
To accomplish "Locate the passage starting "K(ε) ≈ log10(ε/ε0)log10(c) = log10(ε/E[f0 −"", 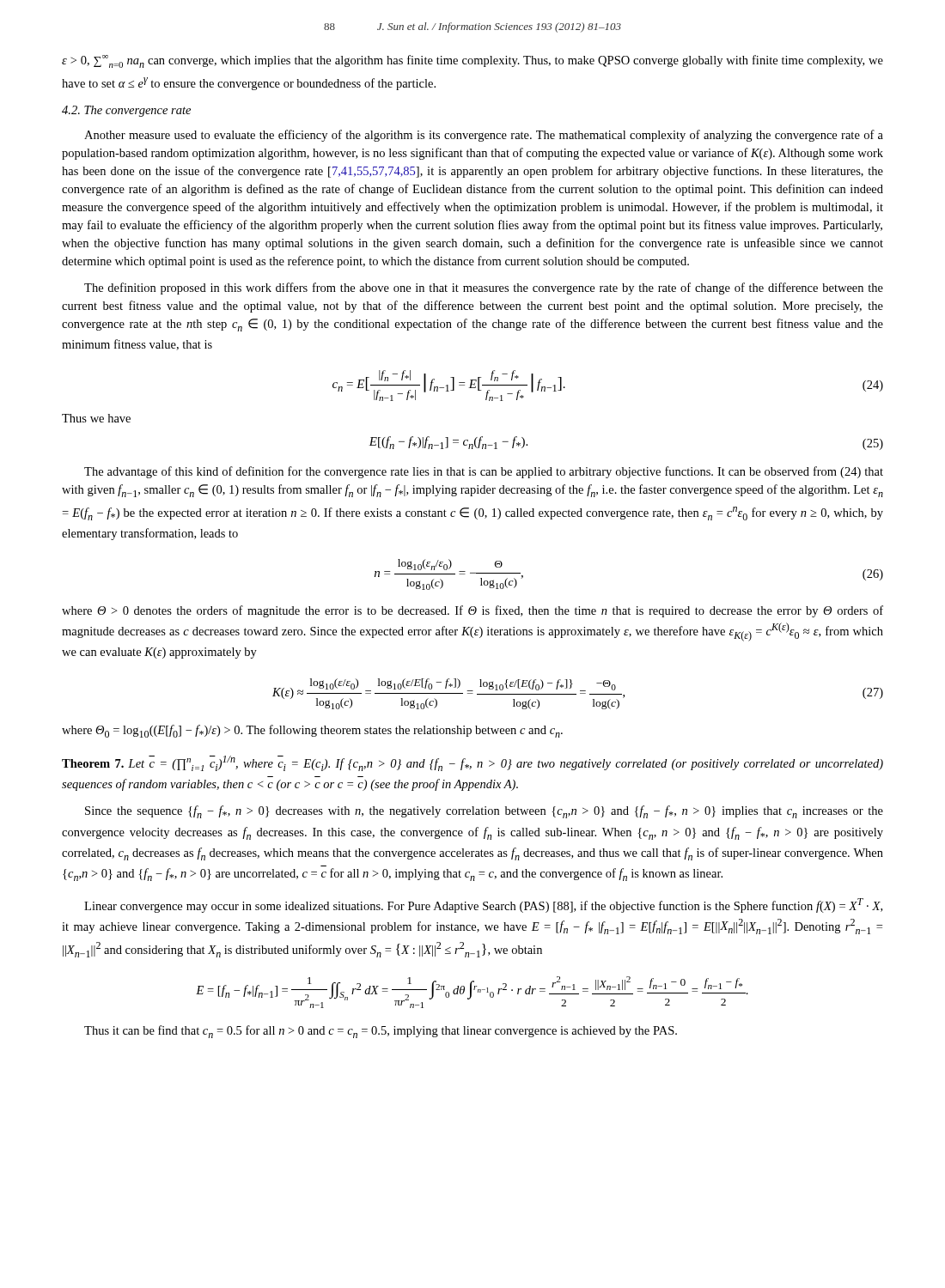I will coord(472,693).
